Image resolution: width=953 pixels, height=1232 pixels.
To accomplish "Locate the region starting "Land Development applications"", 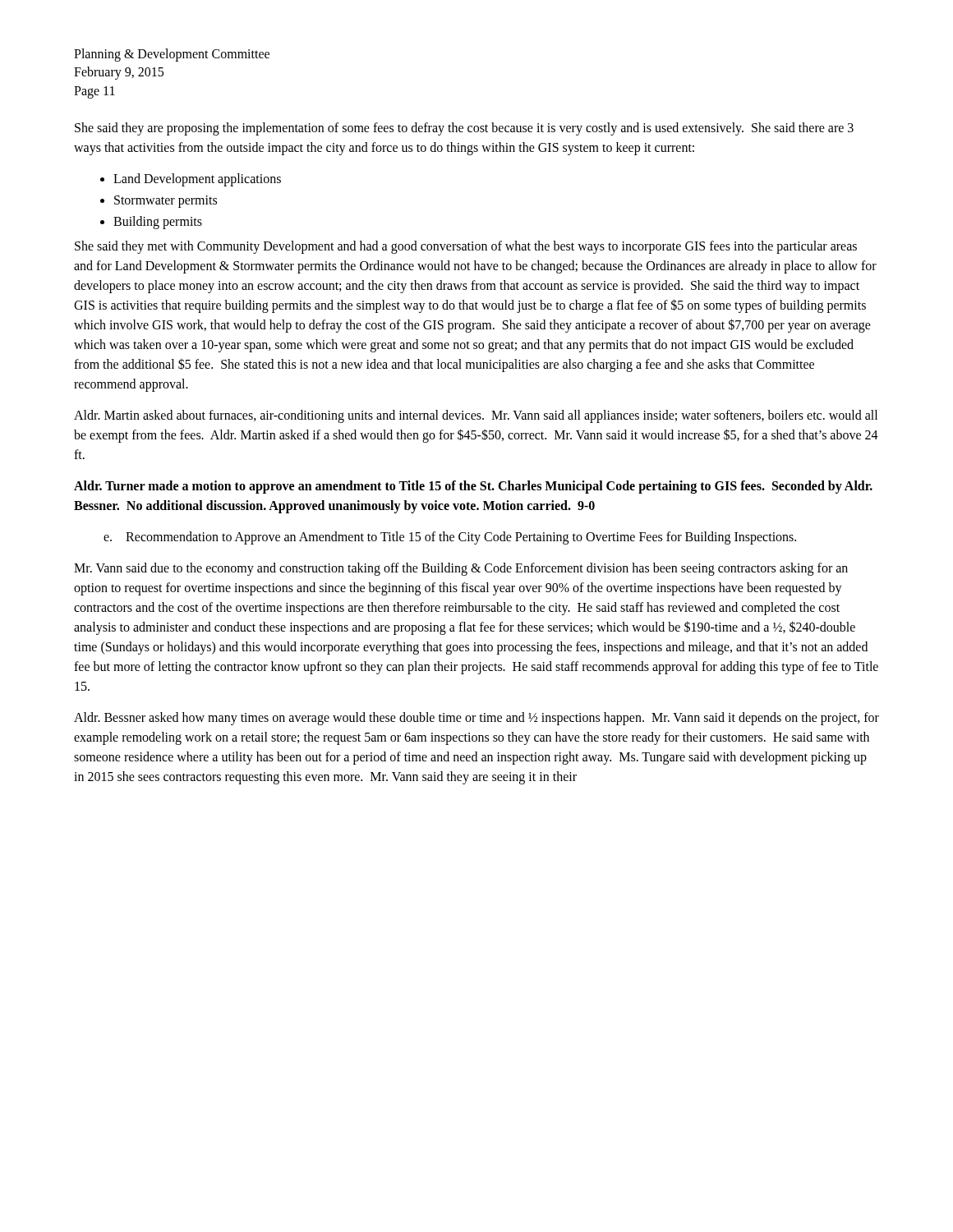I will tap(197, 179).
